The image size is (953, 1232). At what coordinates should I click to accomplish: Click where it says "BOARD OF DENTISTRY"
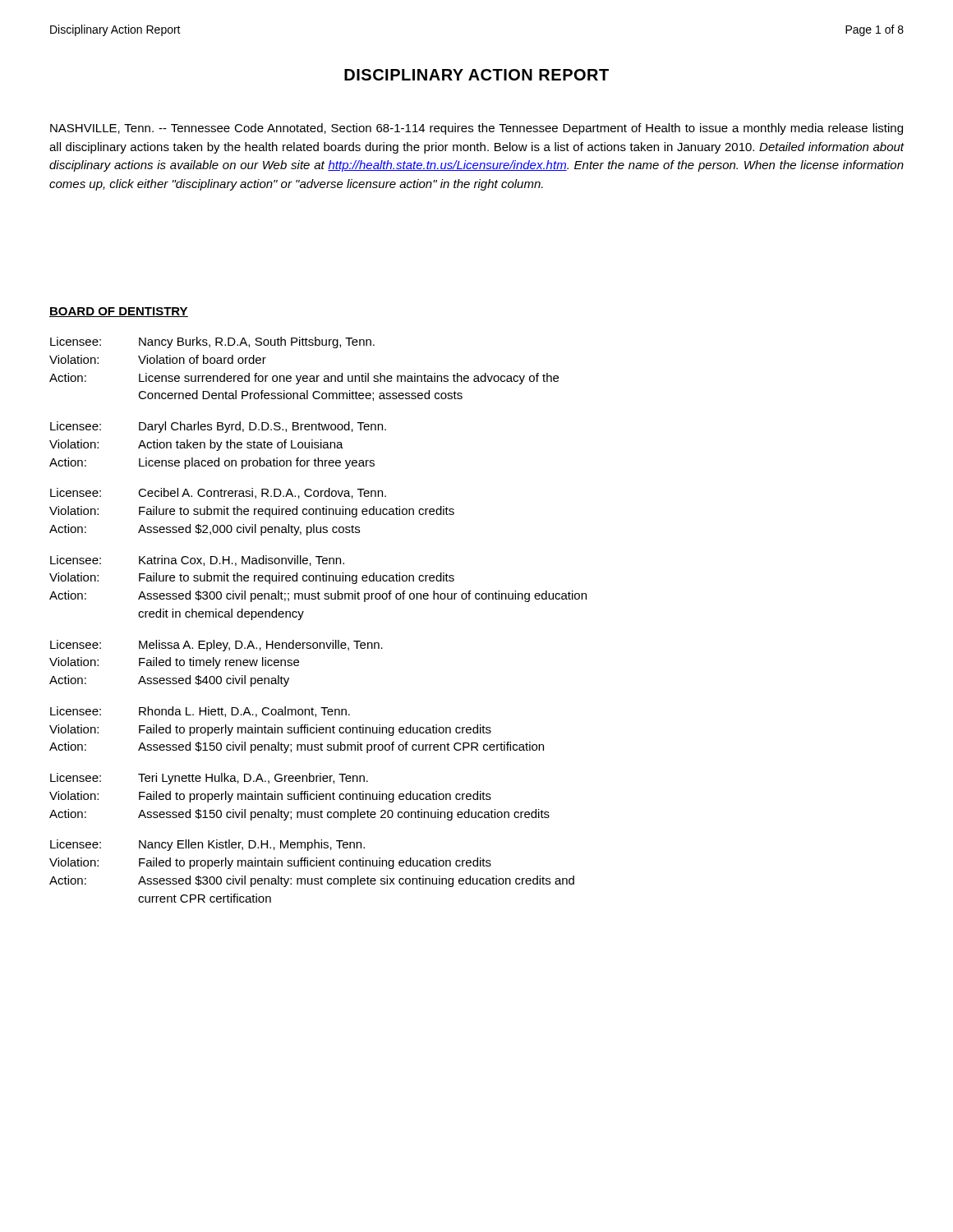[119, 311]
